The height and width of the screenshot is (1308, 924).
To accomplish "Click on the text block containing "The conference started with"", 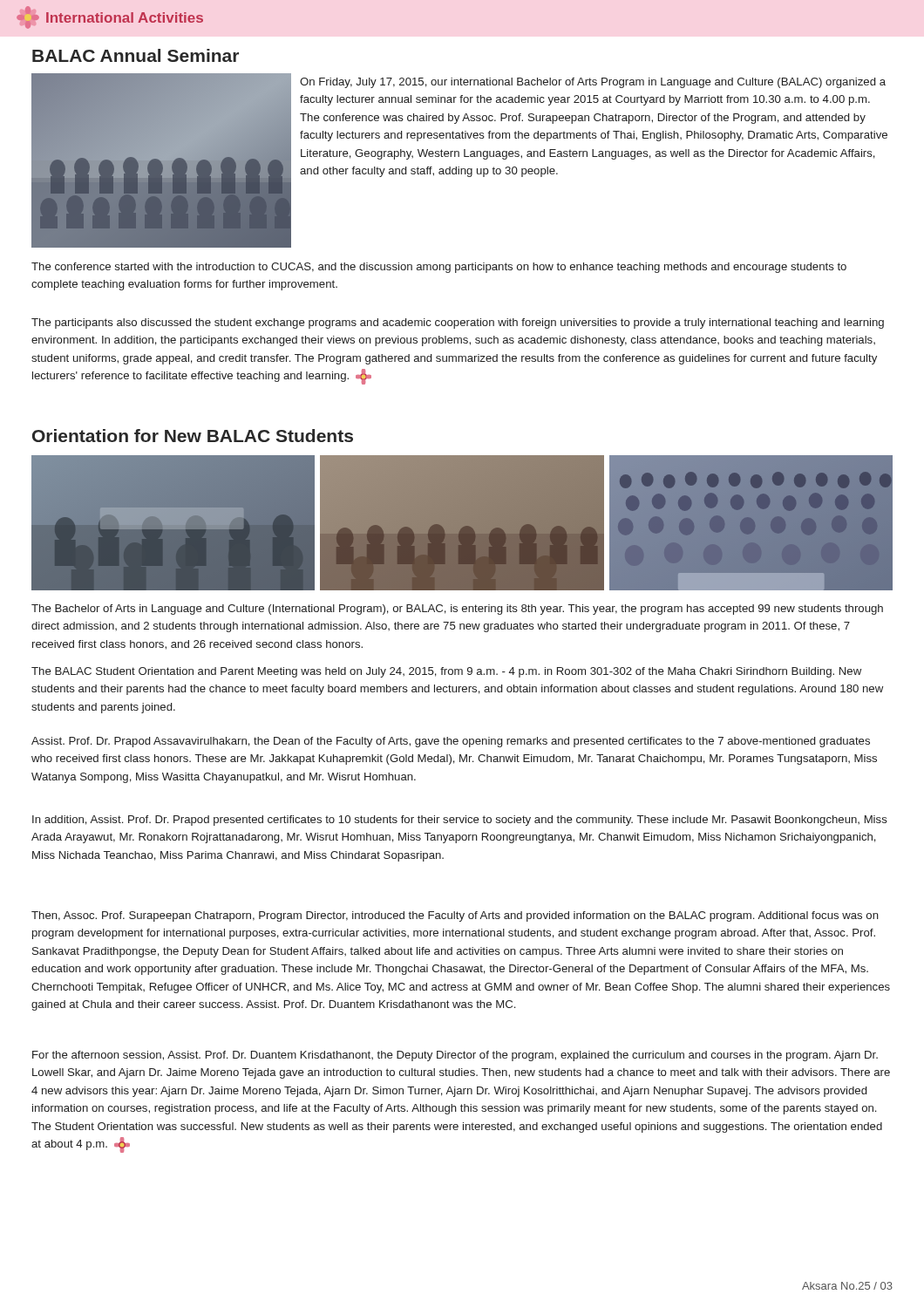I will coord(439,275).
